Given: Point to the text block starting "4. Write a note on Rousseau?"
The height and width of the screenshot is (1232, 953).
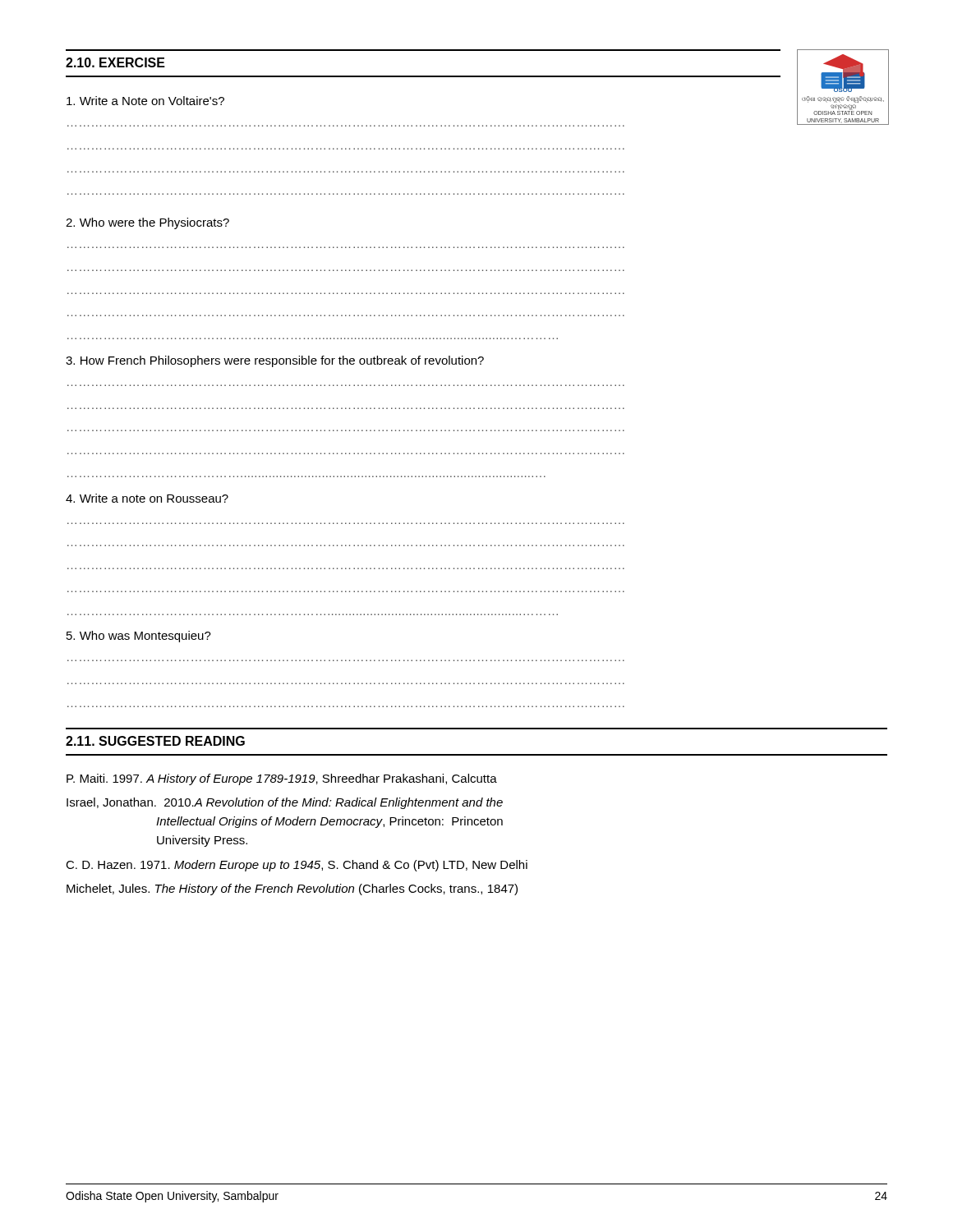Looking at the screenshot, I should 147,498.
